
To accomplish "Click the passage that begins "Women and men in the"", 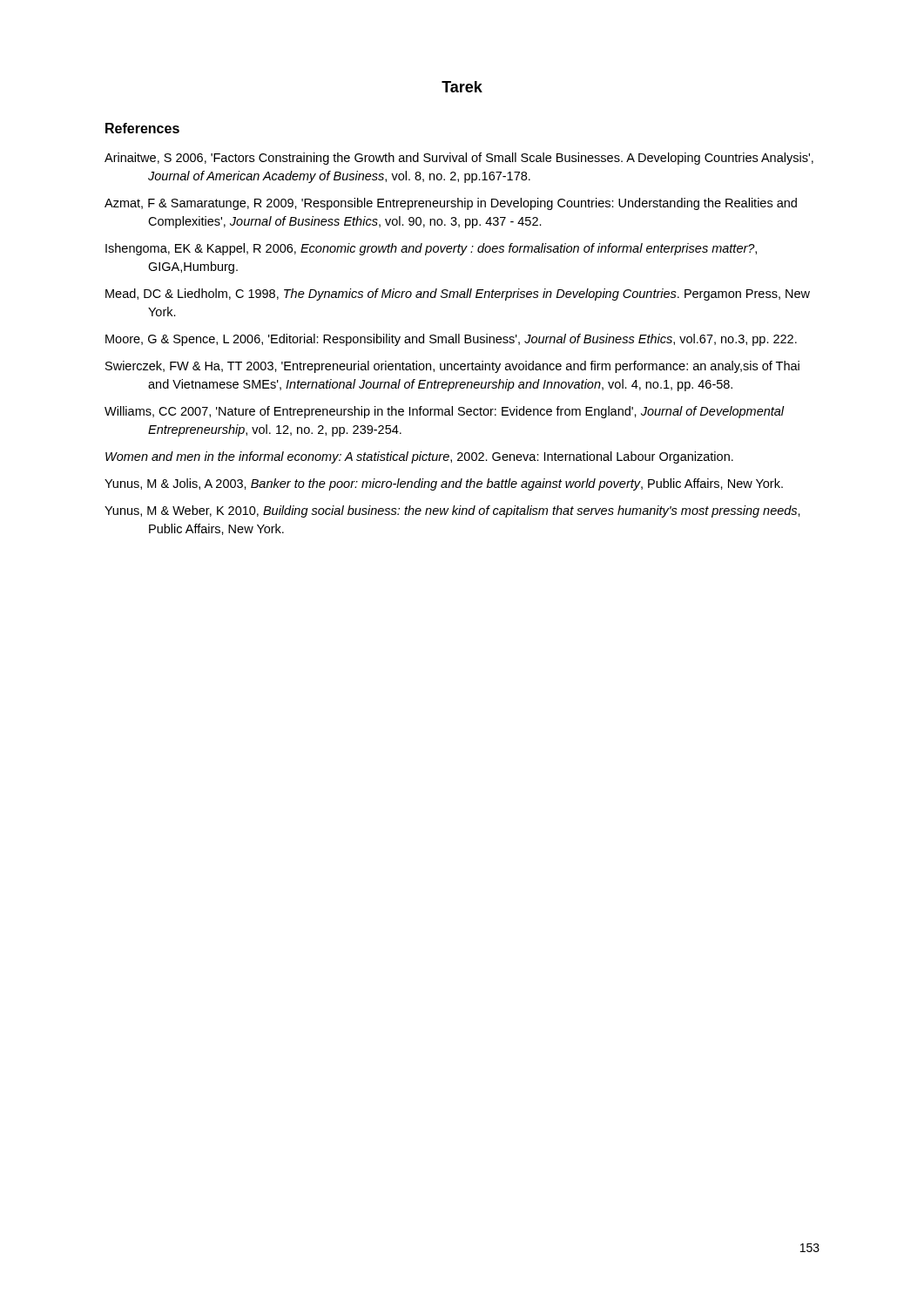I will tap(419, 457).
